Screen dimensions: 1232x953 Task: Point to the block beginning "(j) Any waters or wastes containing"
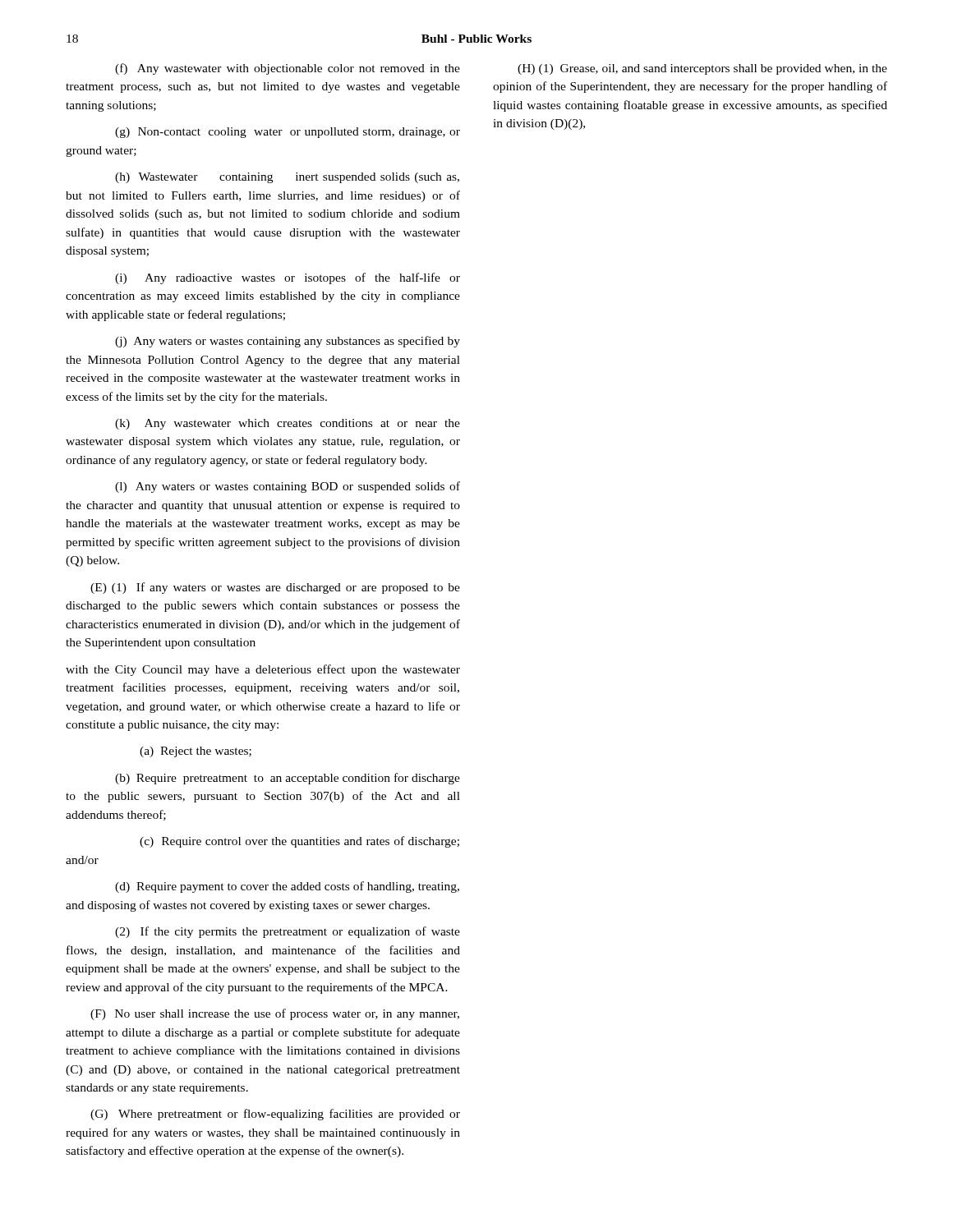tap(263, 369)
